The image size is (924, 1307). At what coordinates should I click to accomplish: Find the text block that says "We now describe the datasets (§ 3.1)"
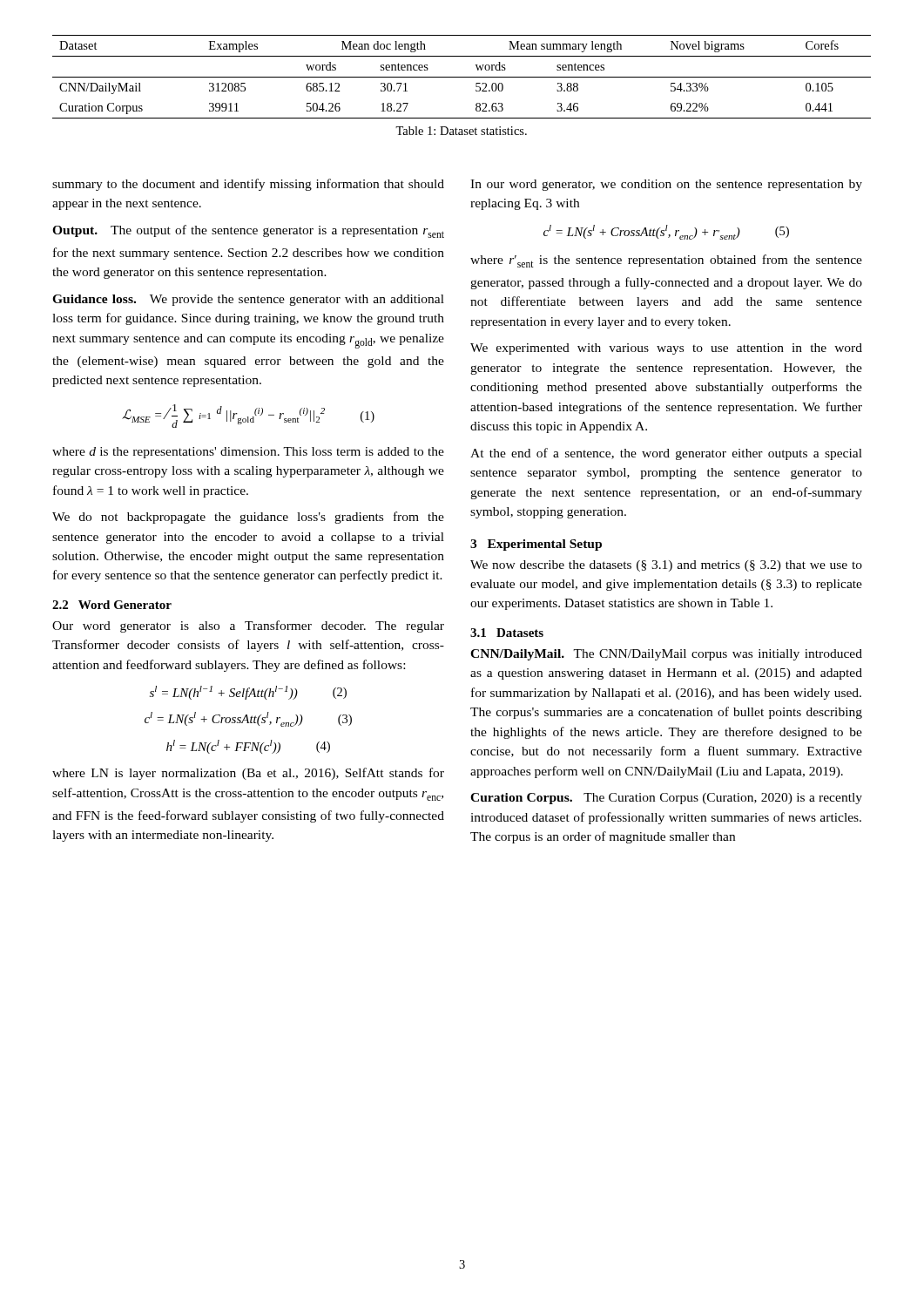666,584
